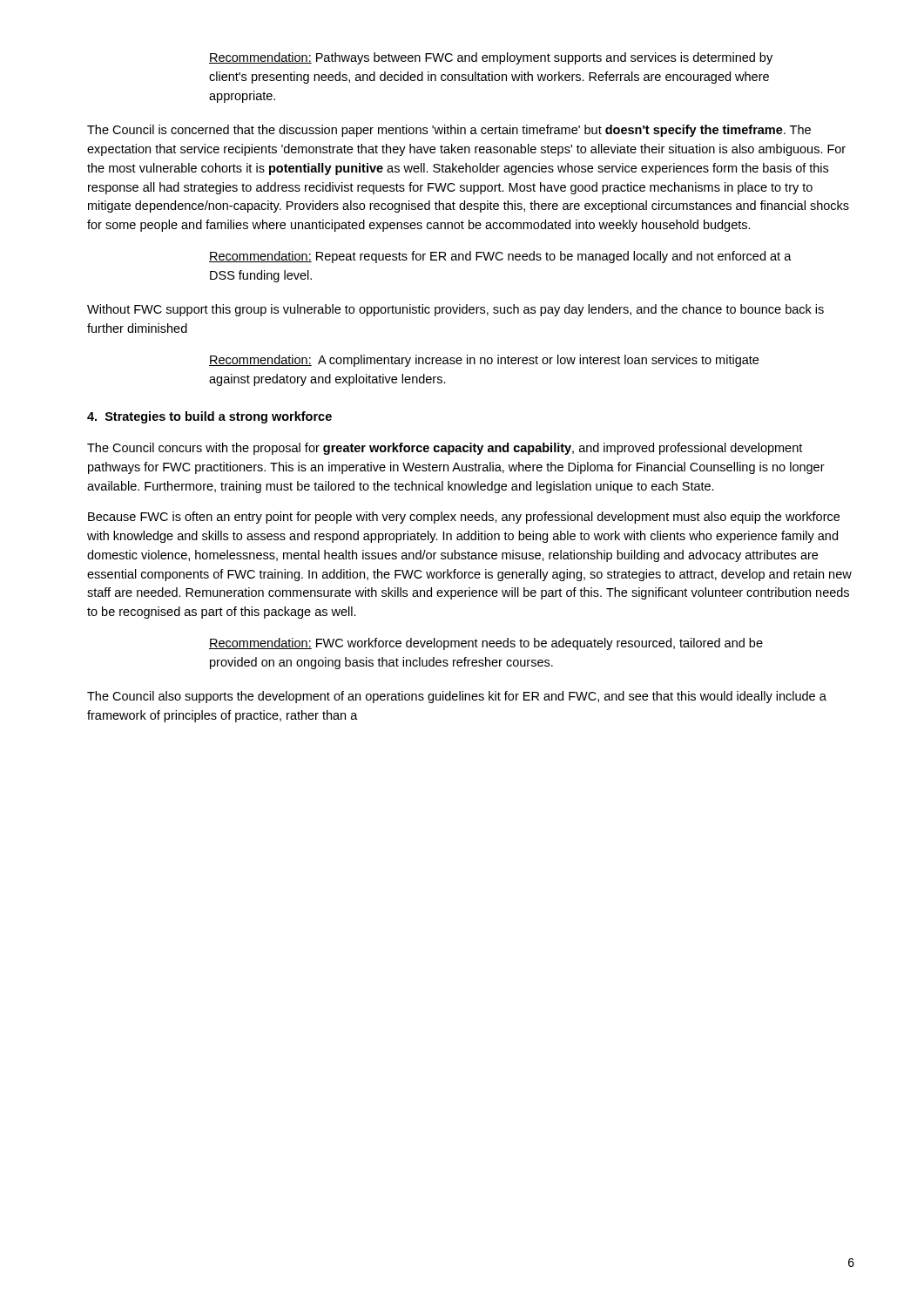Select the section header that says "4. Strategies to"
Image resolution: width=924 pixels, height=1307 pixels.
(x=210, y=417)
